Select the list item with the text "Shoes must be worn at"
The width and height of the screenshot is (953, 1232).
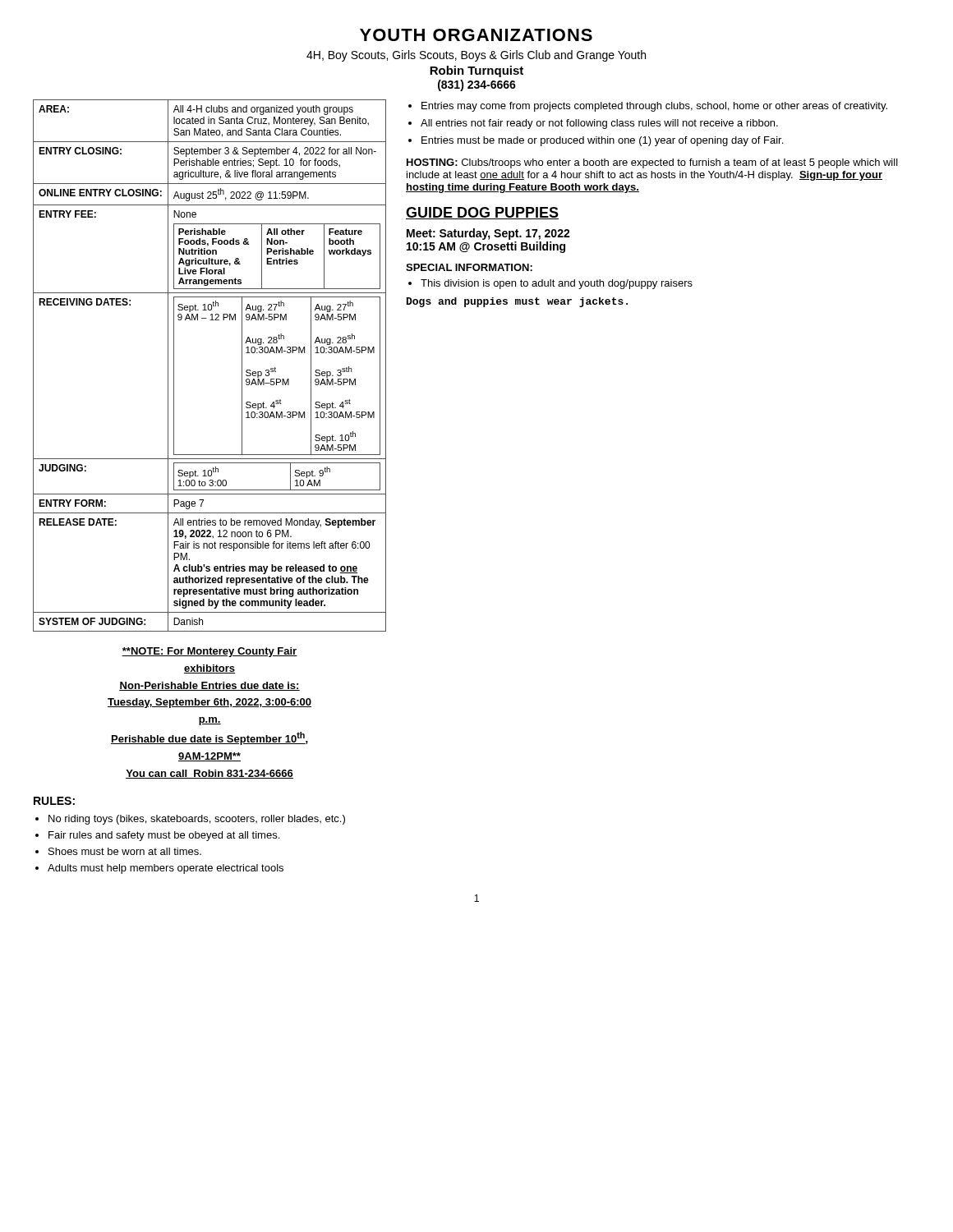(125, 851)
